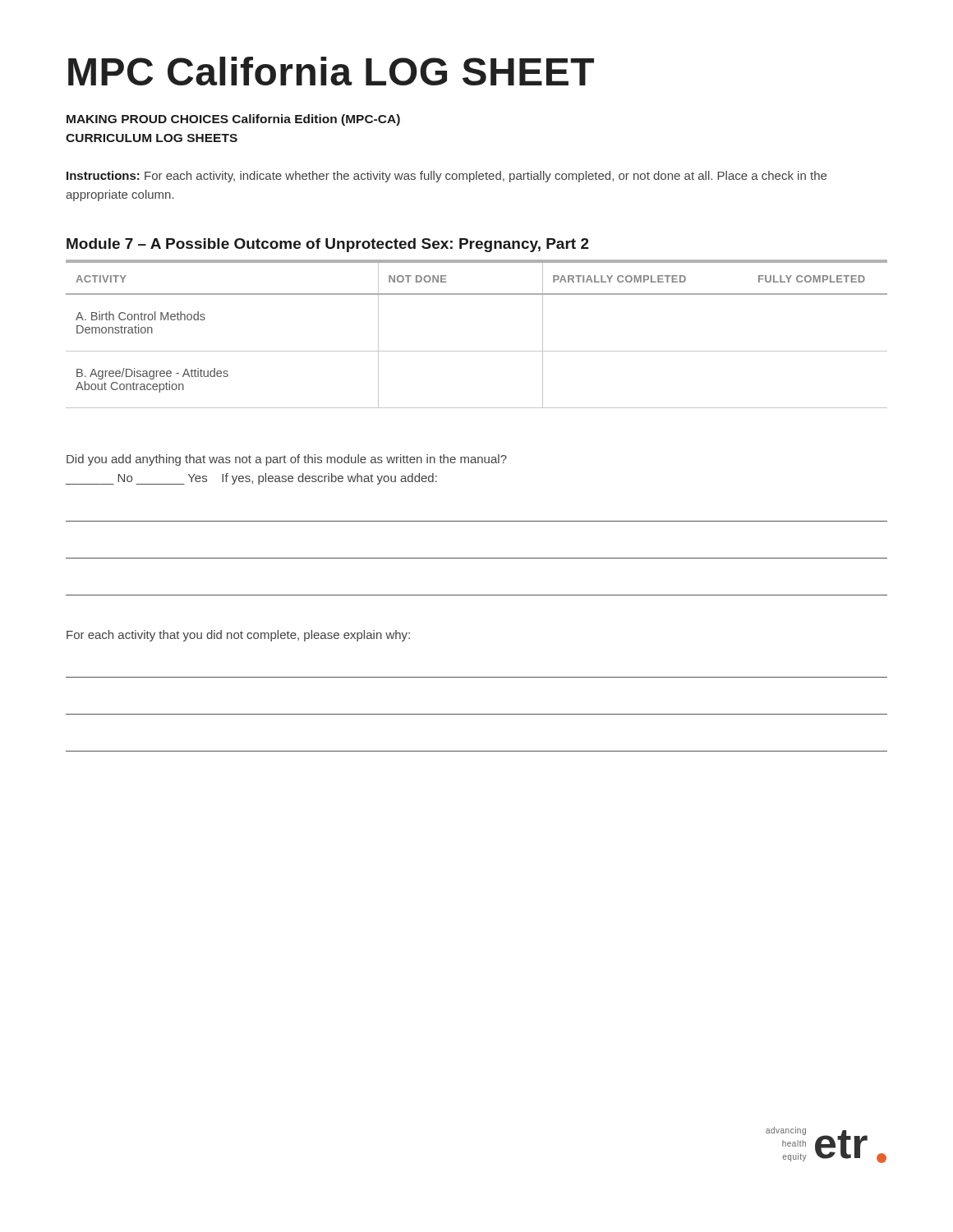953x1232 pixels.
Task: Point to the block beginning "For each activity"
Action: (x=238, y=636)
